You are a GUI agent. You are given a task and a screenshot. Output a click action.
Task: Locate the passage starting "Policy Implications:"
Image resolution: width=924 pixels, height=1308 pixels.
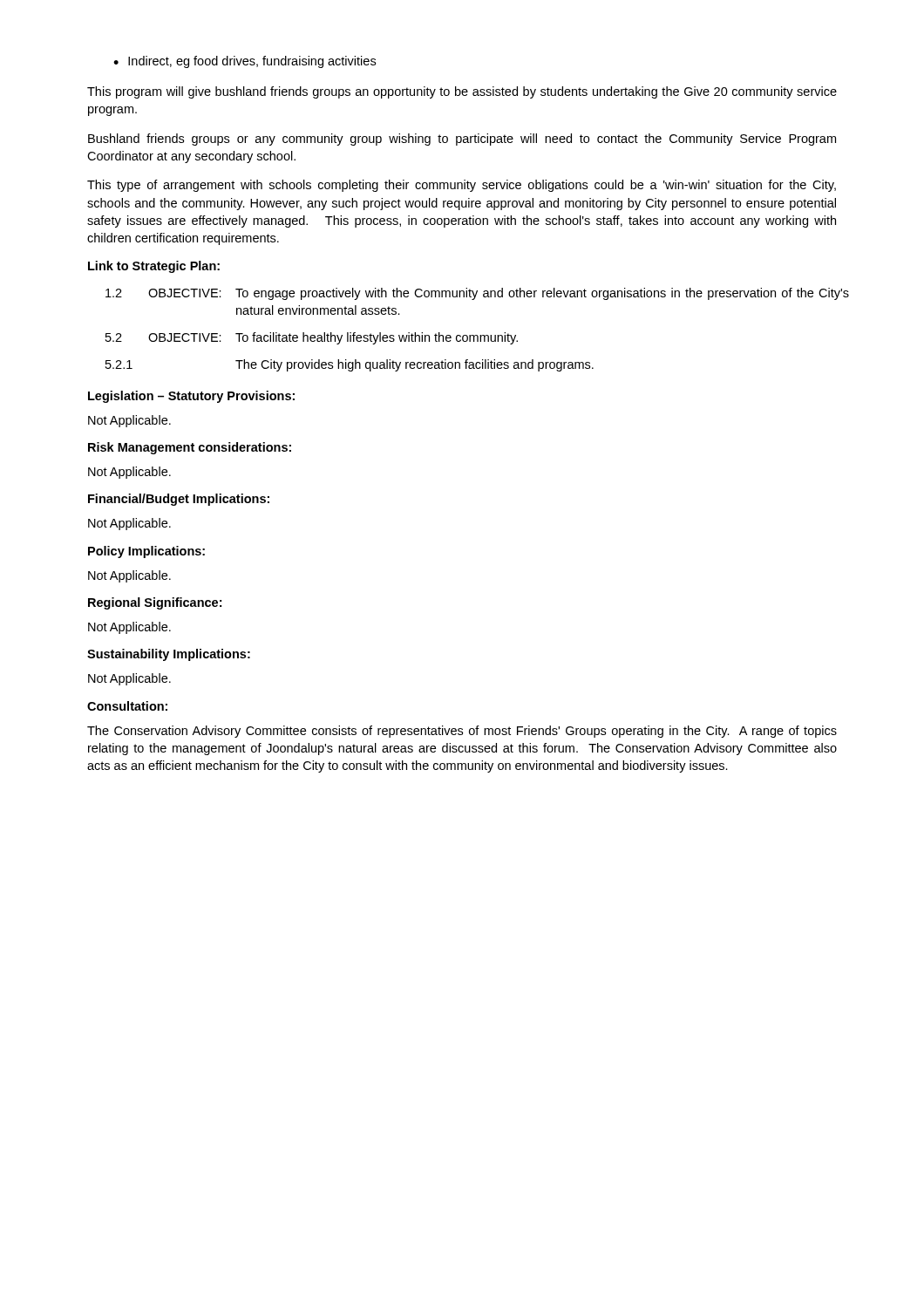coord(147,551)
